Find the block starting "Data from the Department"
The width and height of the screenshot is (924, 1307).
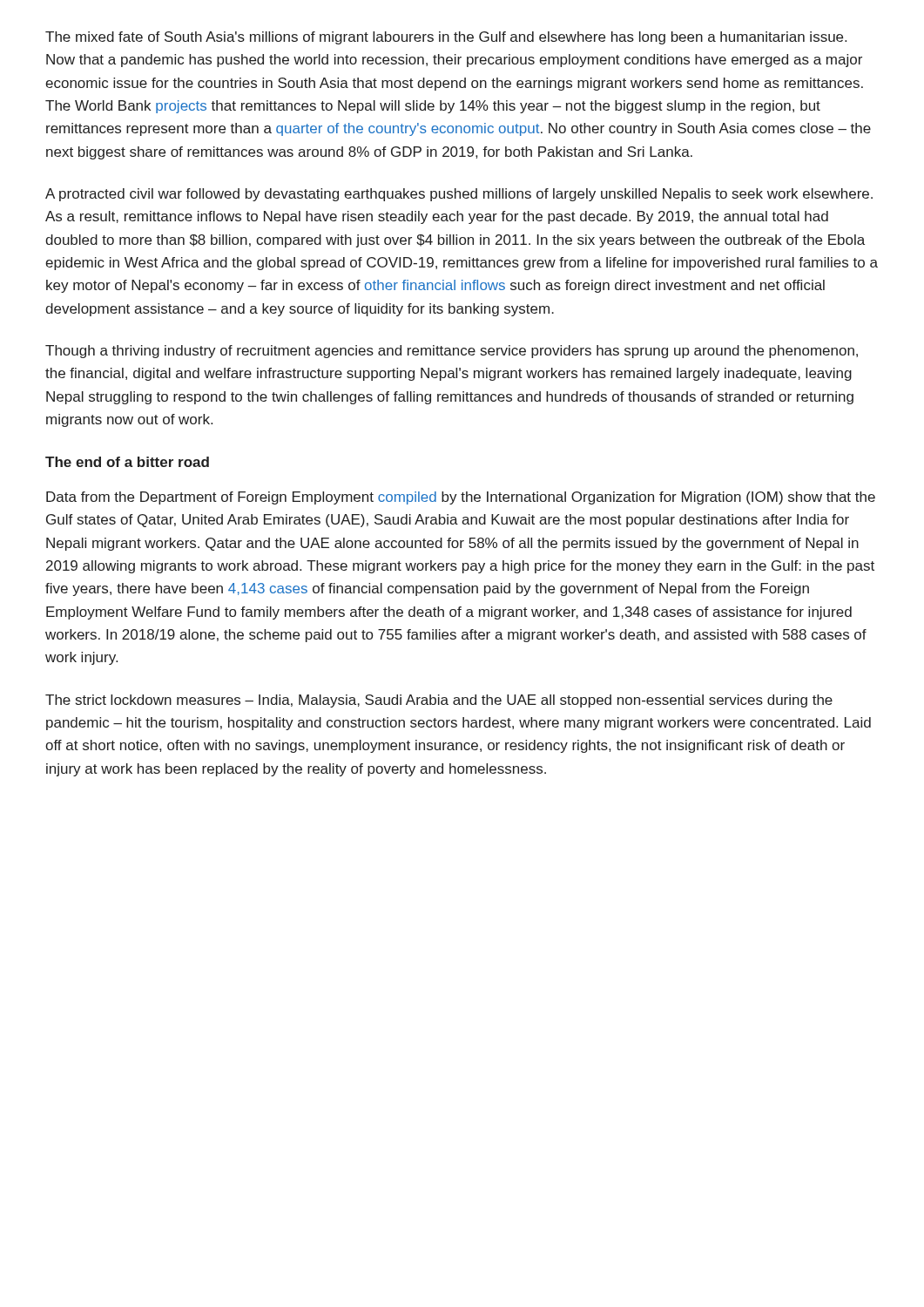tap(460, 577)
